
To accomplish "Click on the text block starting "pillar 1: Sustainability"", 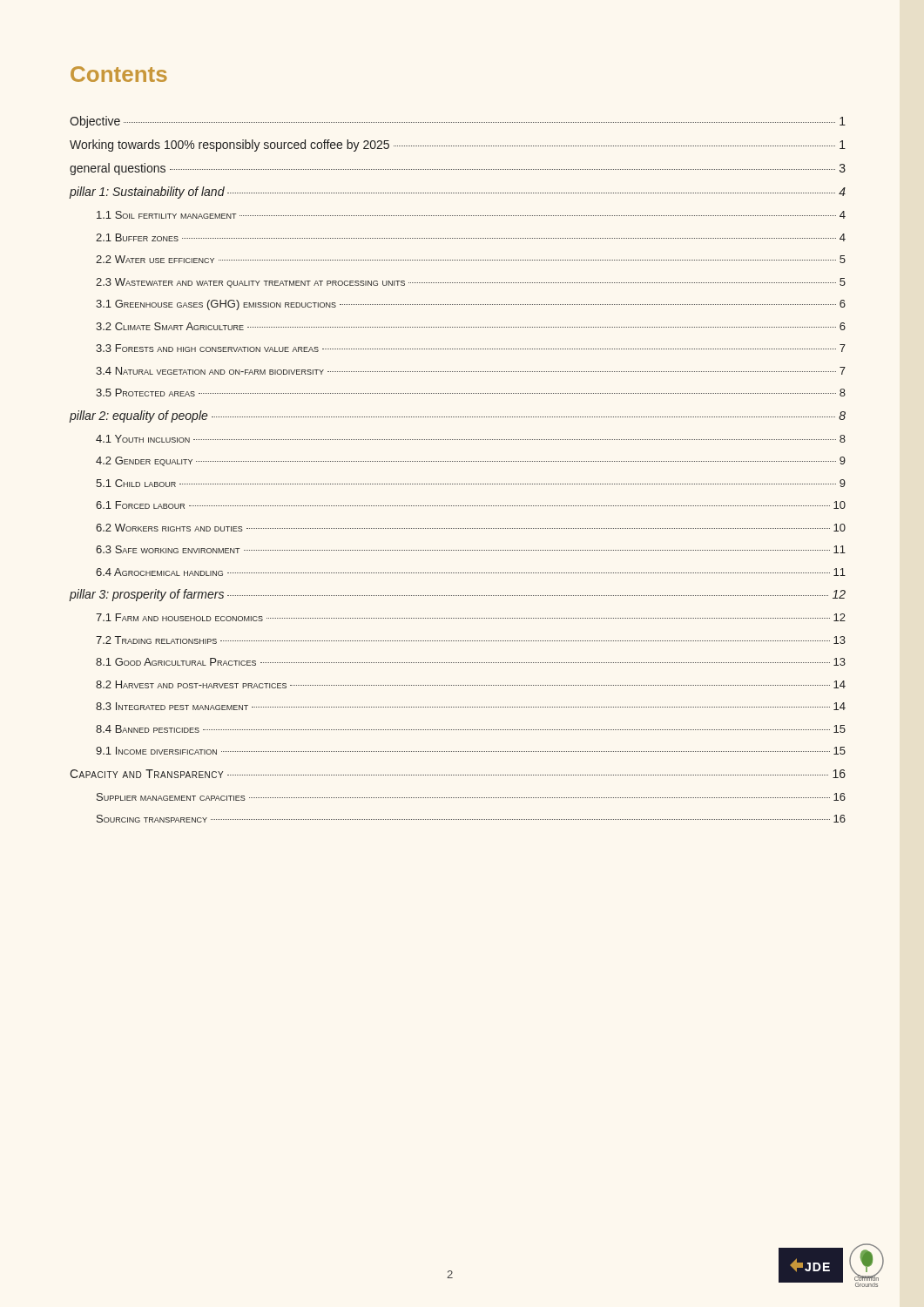I will pyautogui.click(x=458, y=192).
